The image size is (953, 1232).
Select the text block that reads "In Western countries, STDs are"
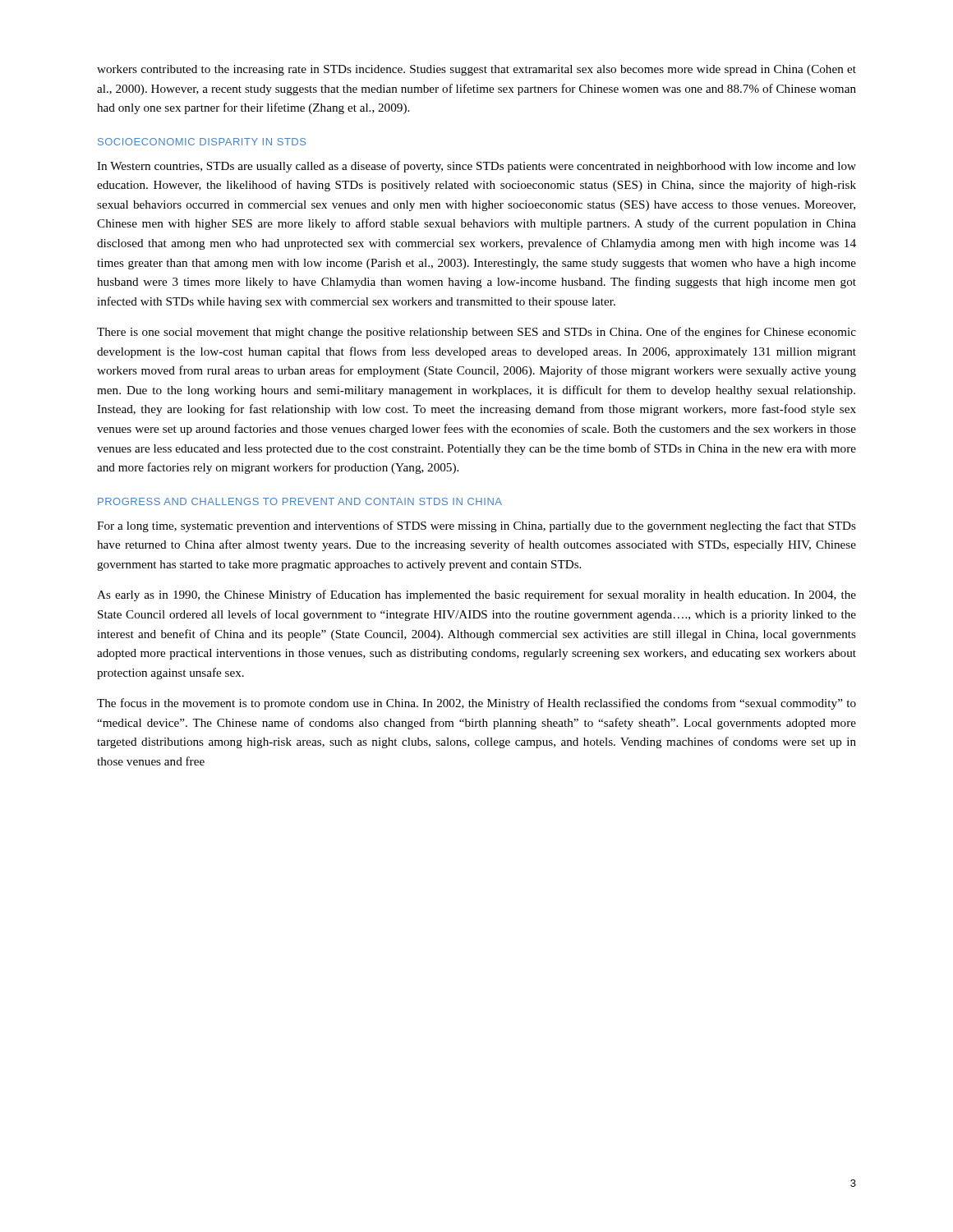point(476,233)
